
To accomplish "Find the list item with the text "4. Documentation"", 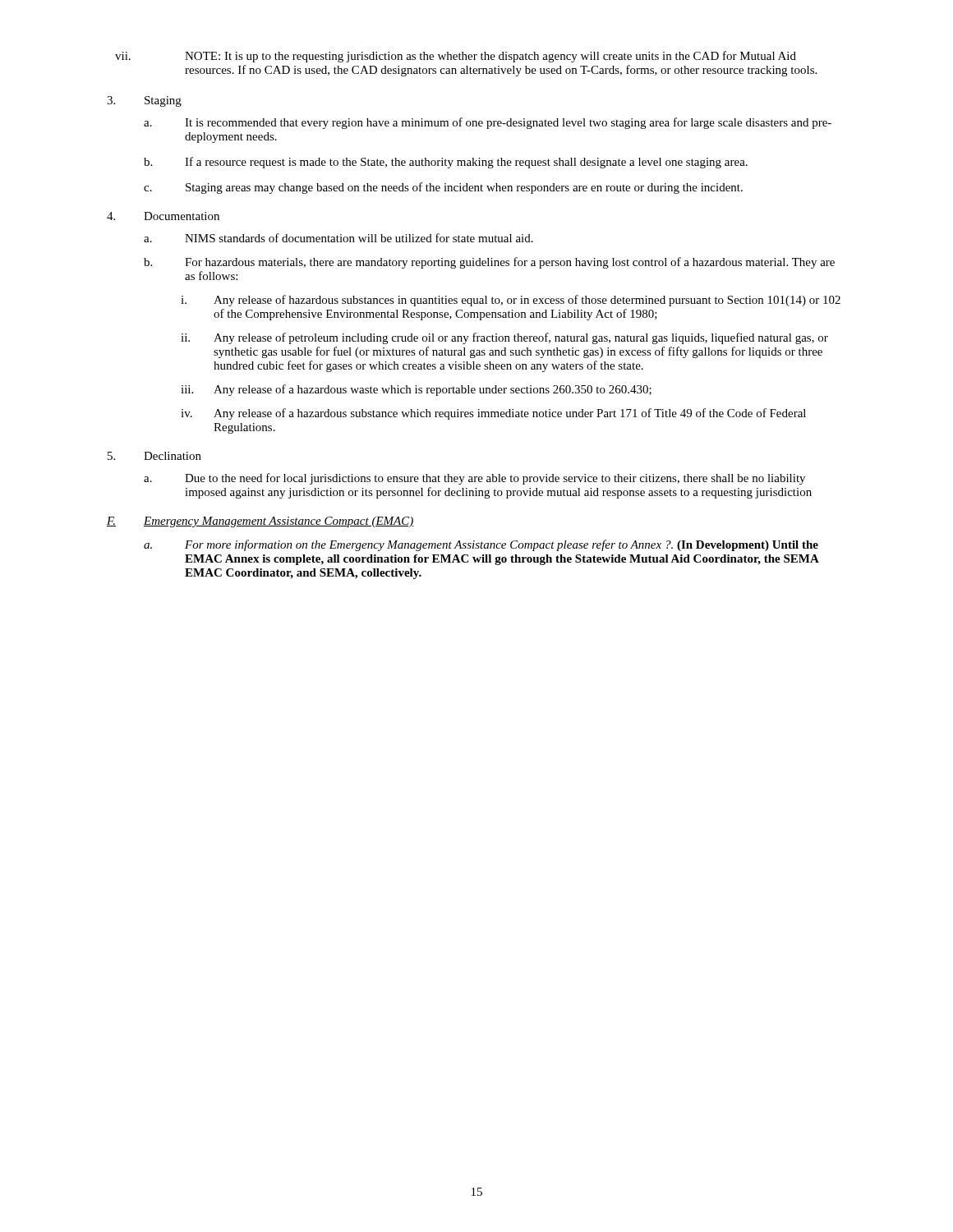I will (x=163, y=216).
